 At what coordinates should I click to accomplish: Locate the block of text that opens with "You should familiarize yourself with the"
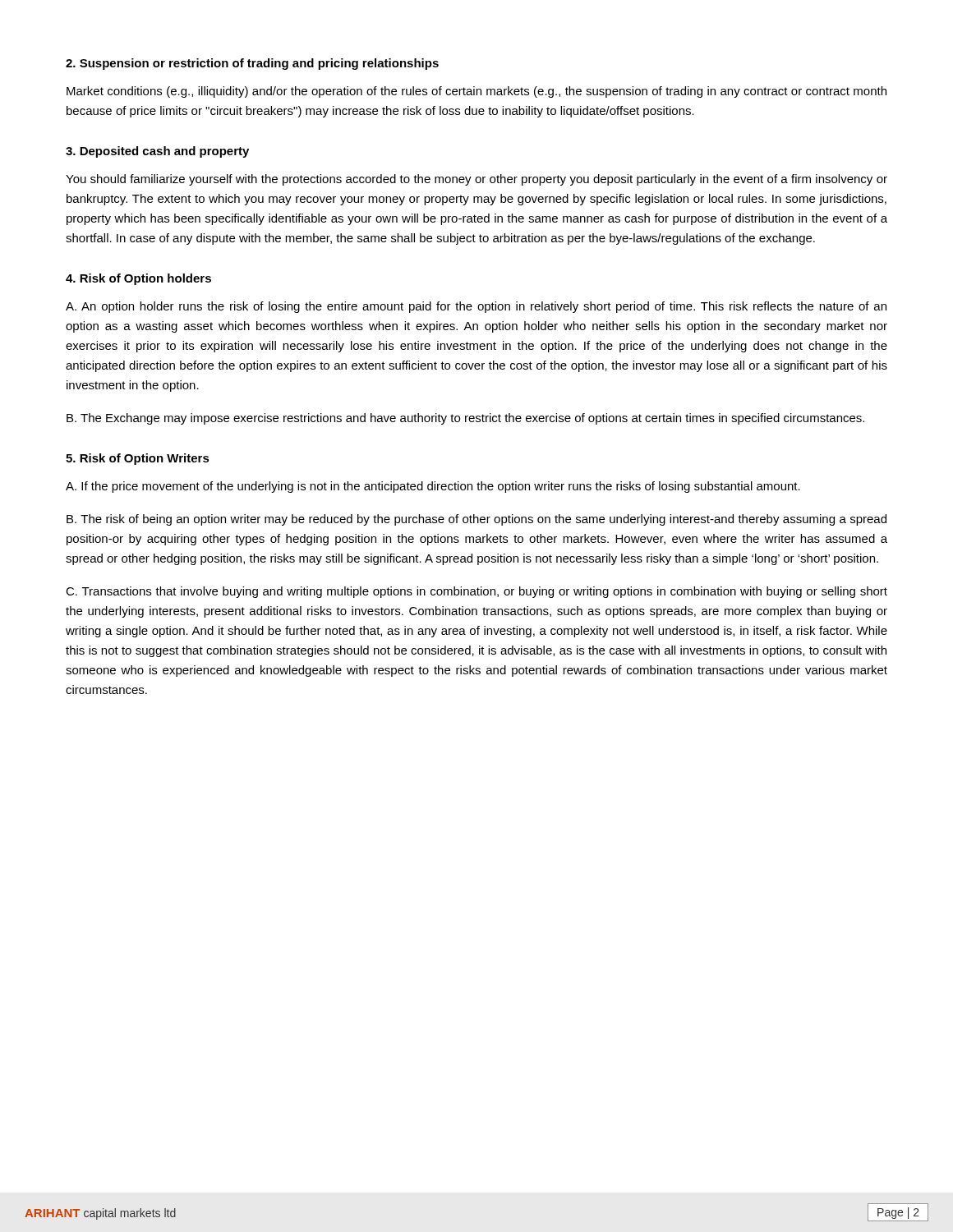pos(476,208)
